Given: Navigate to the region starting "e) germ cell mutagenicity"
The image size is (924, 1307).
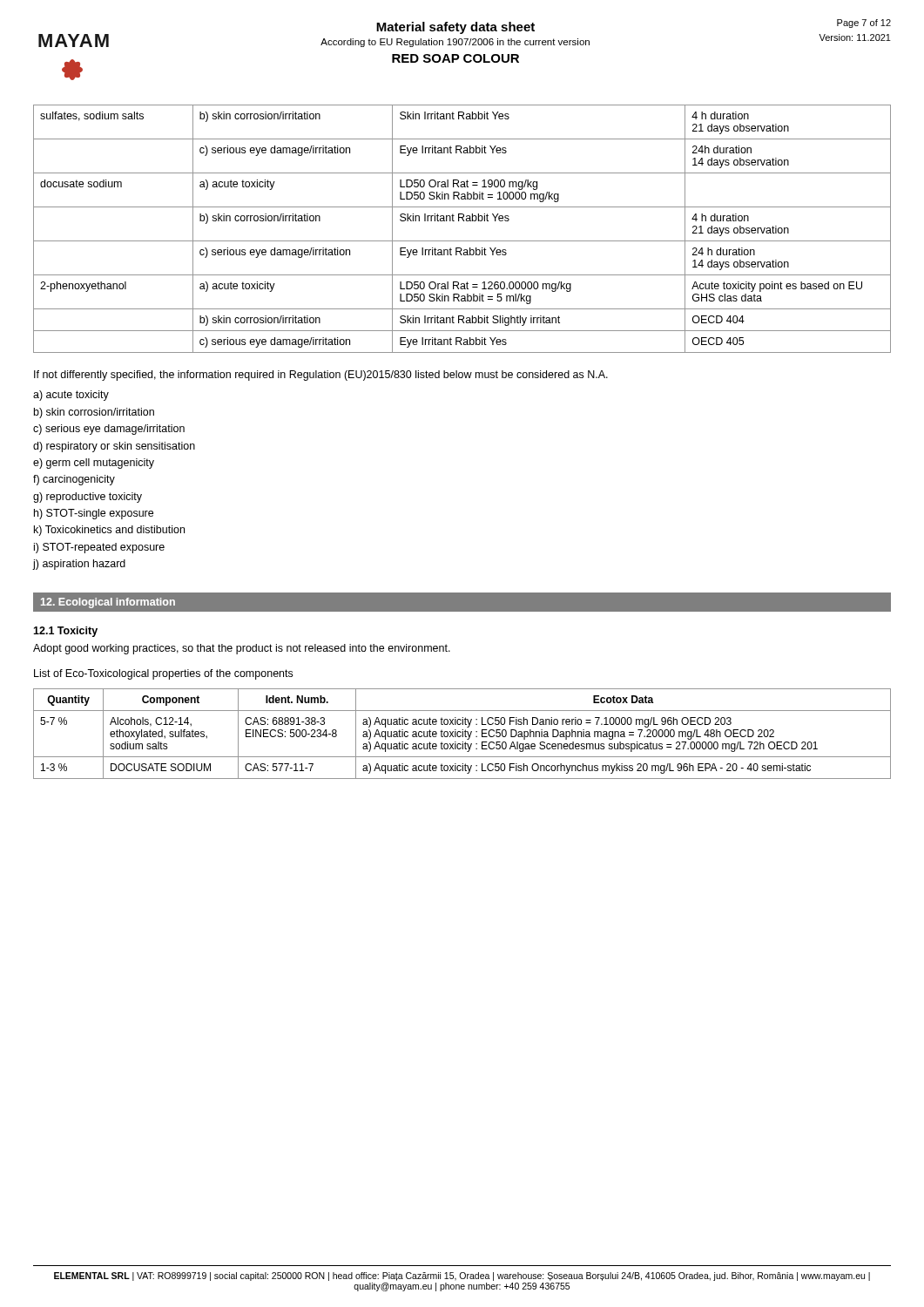Looking at the screenshot, I should pyautogui.click(x=94, y=463).
